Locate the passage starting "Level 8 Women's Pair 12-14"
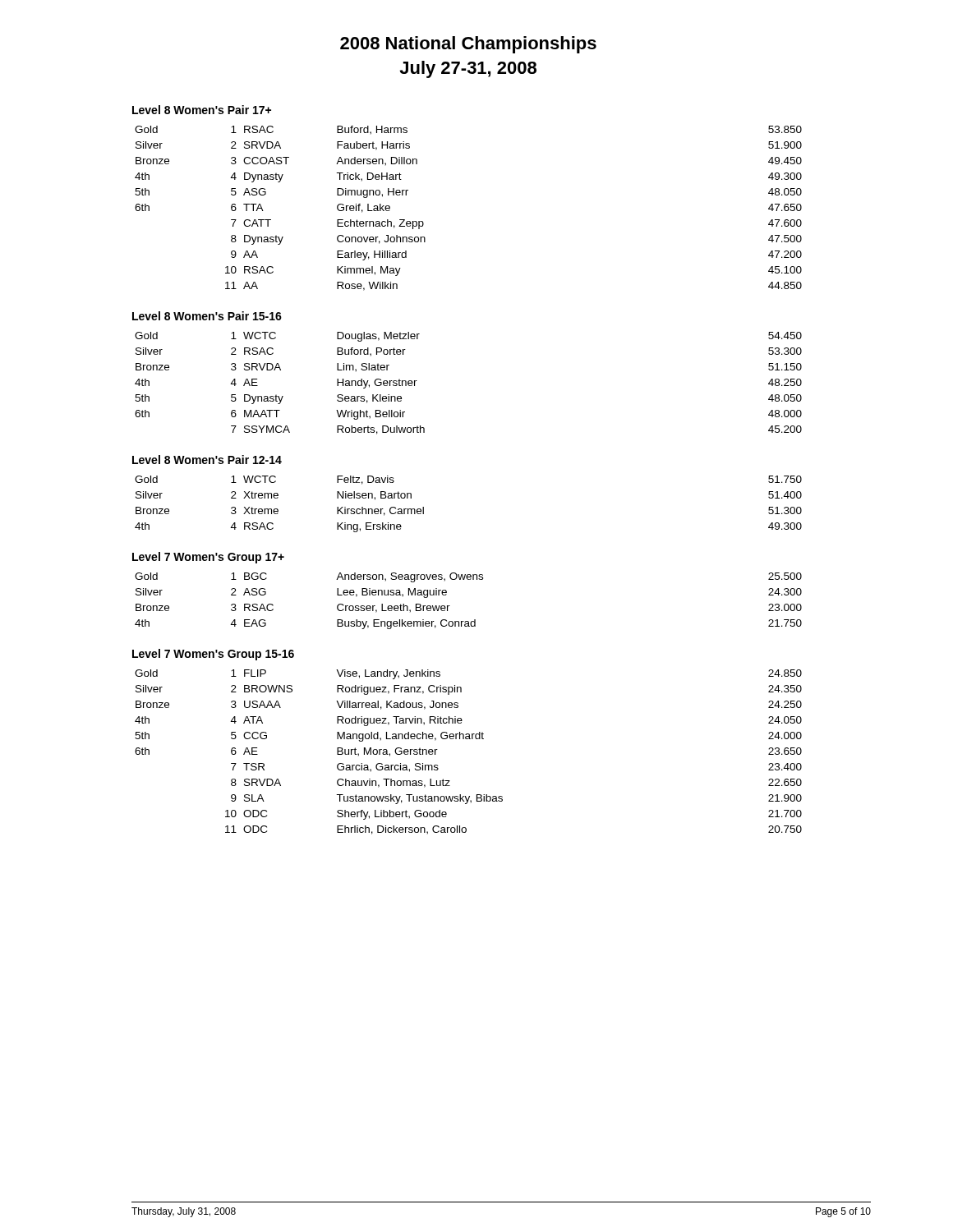Viewport: 953px width, 1232px height. coord(207,460)
